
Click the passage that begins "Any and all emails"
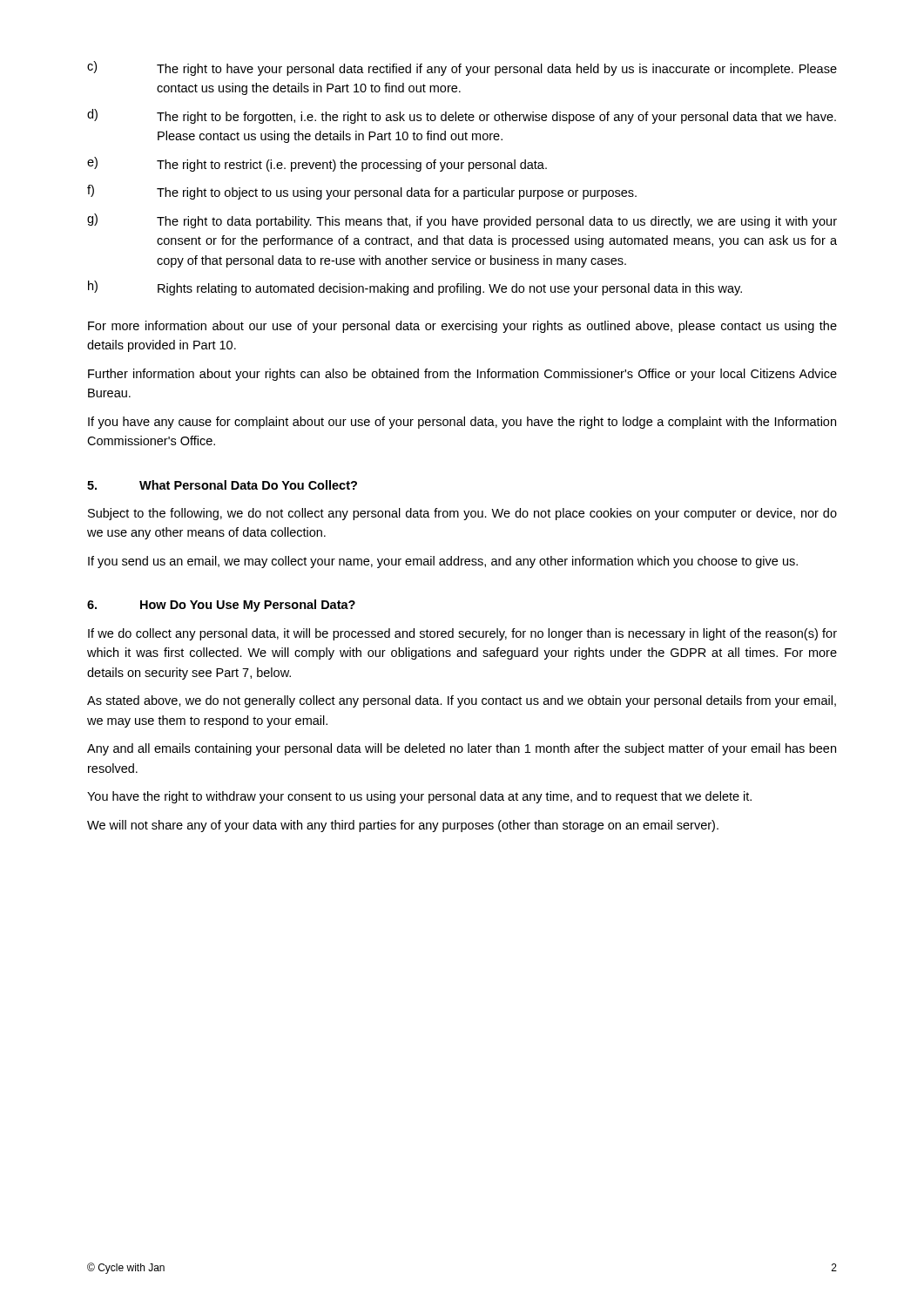point(462,758)
